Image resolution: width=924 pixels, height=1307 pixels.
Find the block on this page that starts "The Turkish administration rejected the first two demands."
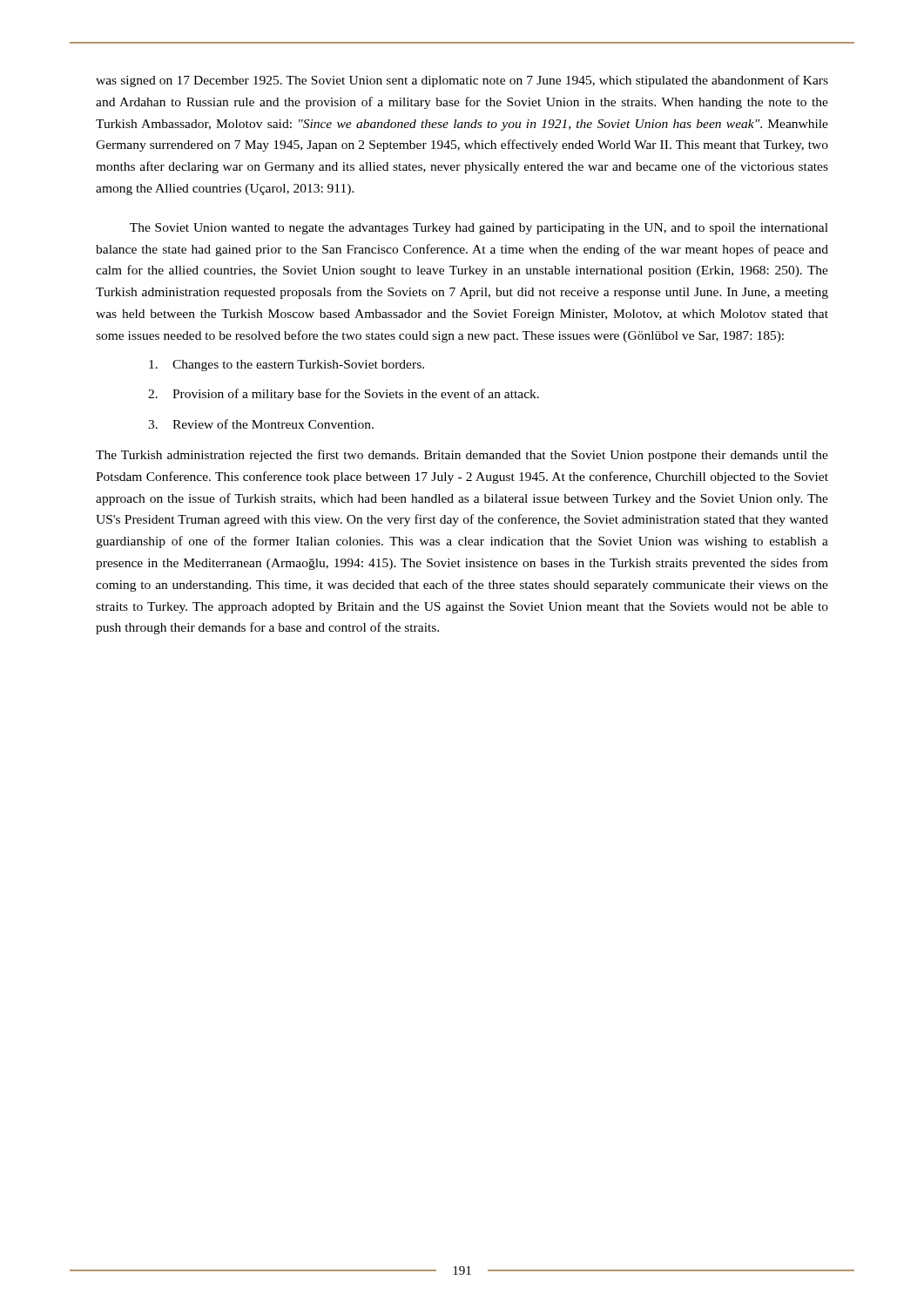[x=462, y=542]
